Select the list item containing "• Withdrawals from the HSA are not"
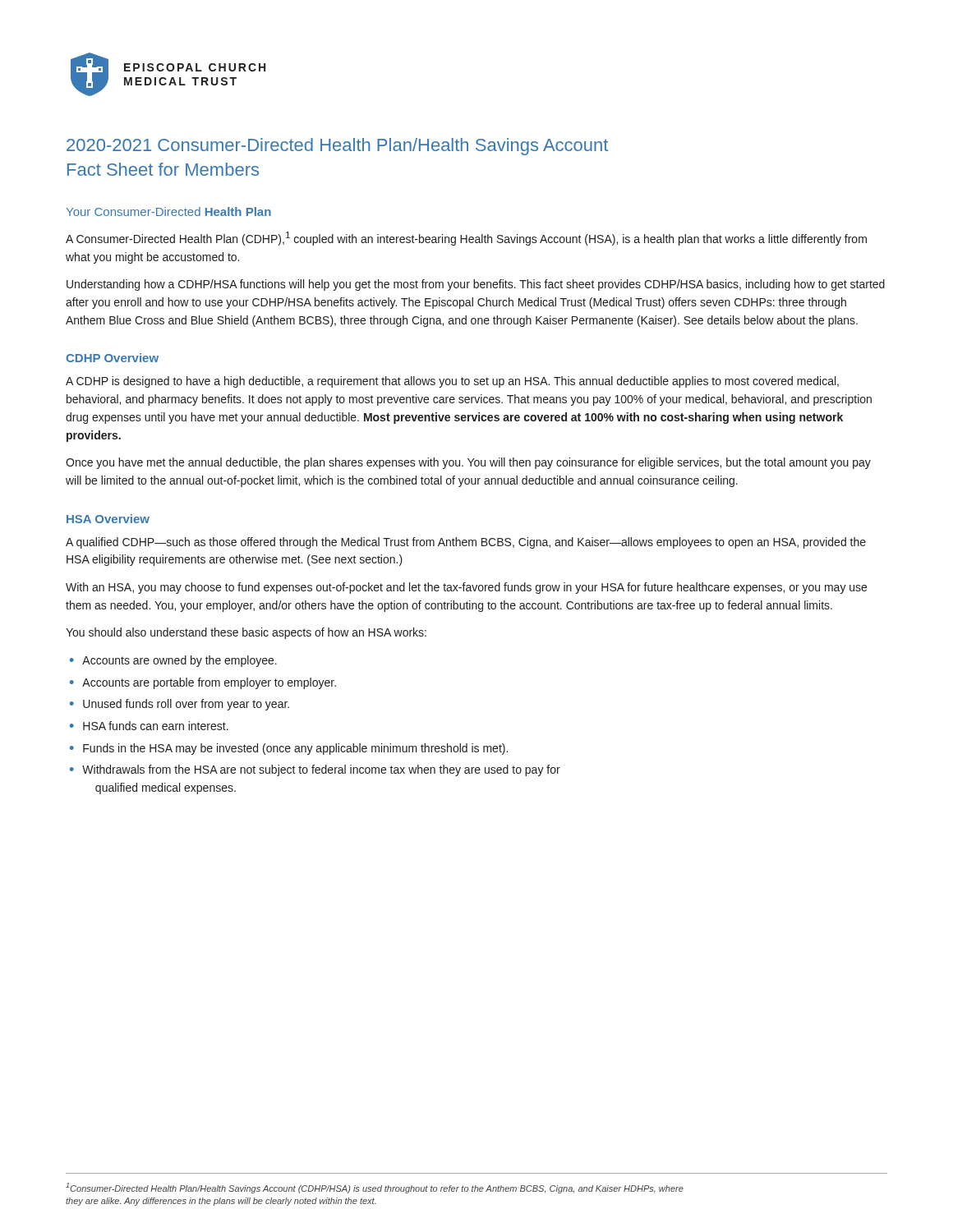Screen dimensions: 1232x953 (314, 780)
